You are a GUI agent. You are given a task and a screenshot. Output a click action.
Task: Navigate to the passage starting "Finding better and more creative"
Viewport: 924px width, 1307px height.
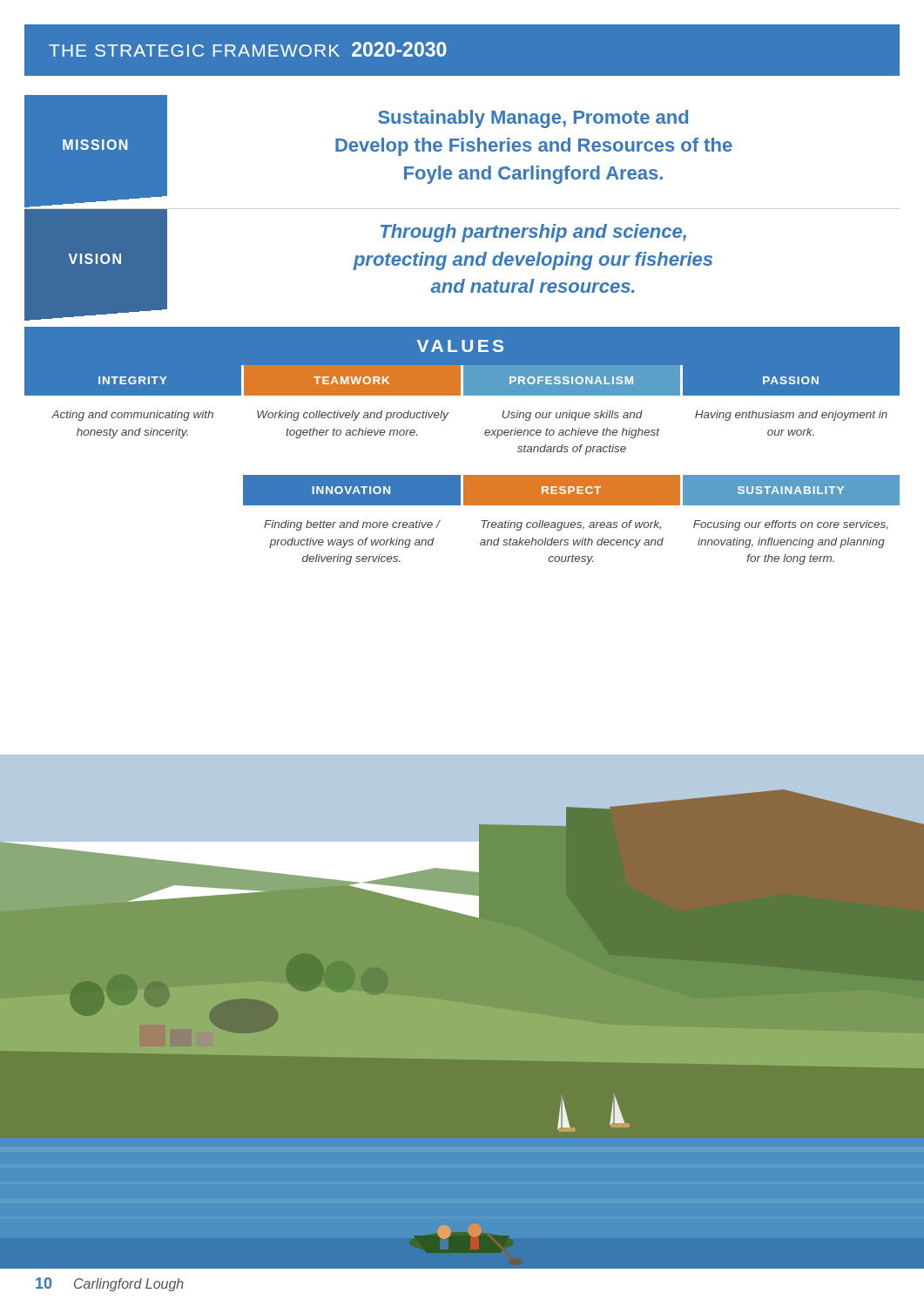[x=352, y=541]
